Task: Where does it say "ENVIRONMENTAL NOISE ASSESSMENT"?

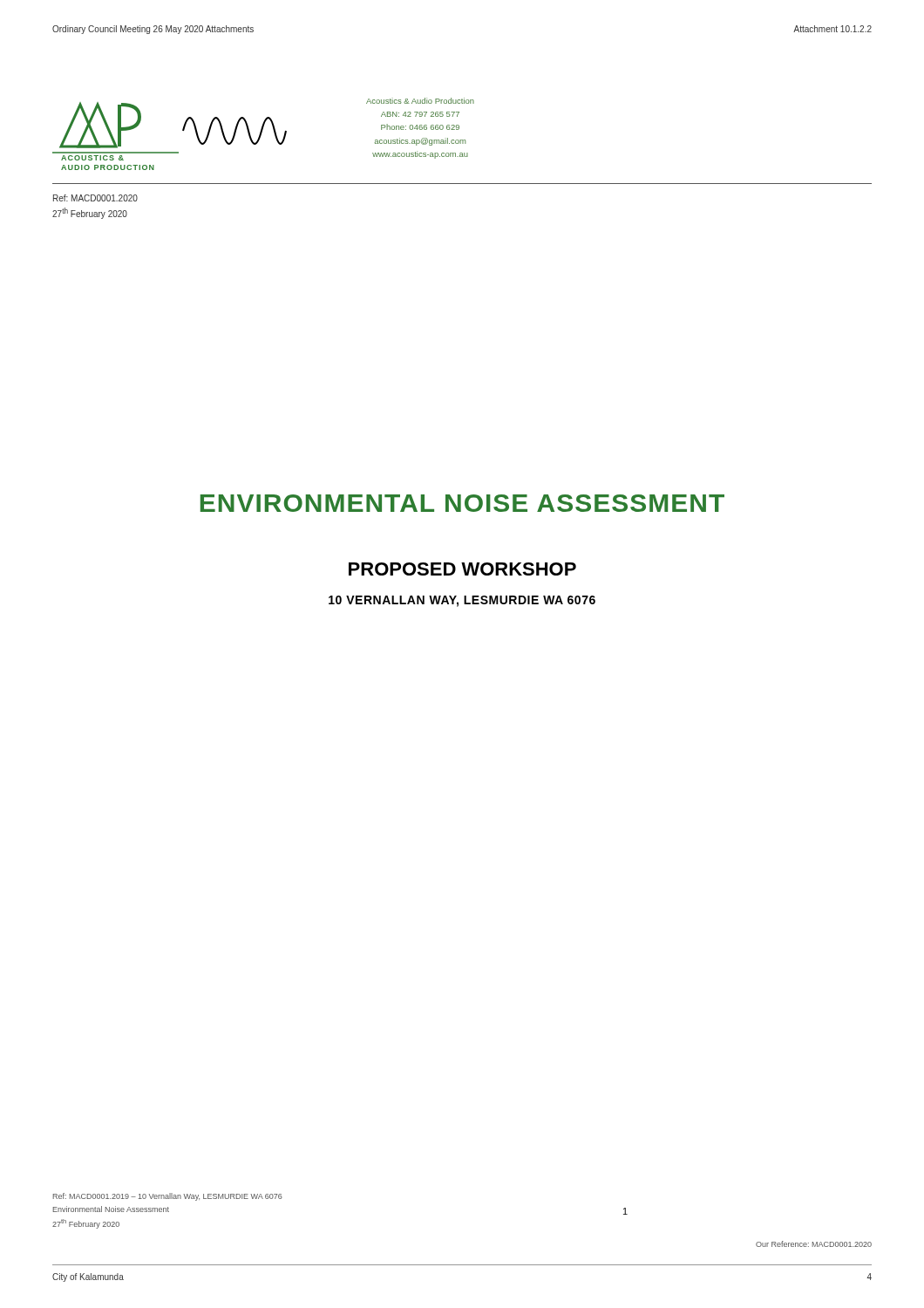Action: point(462,503)
